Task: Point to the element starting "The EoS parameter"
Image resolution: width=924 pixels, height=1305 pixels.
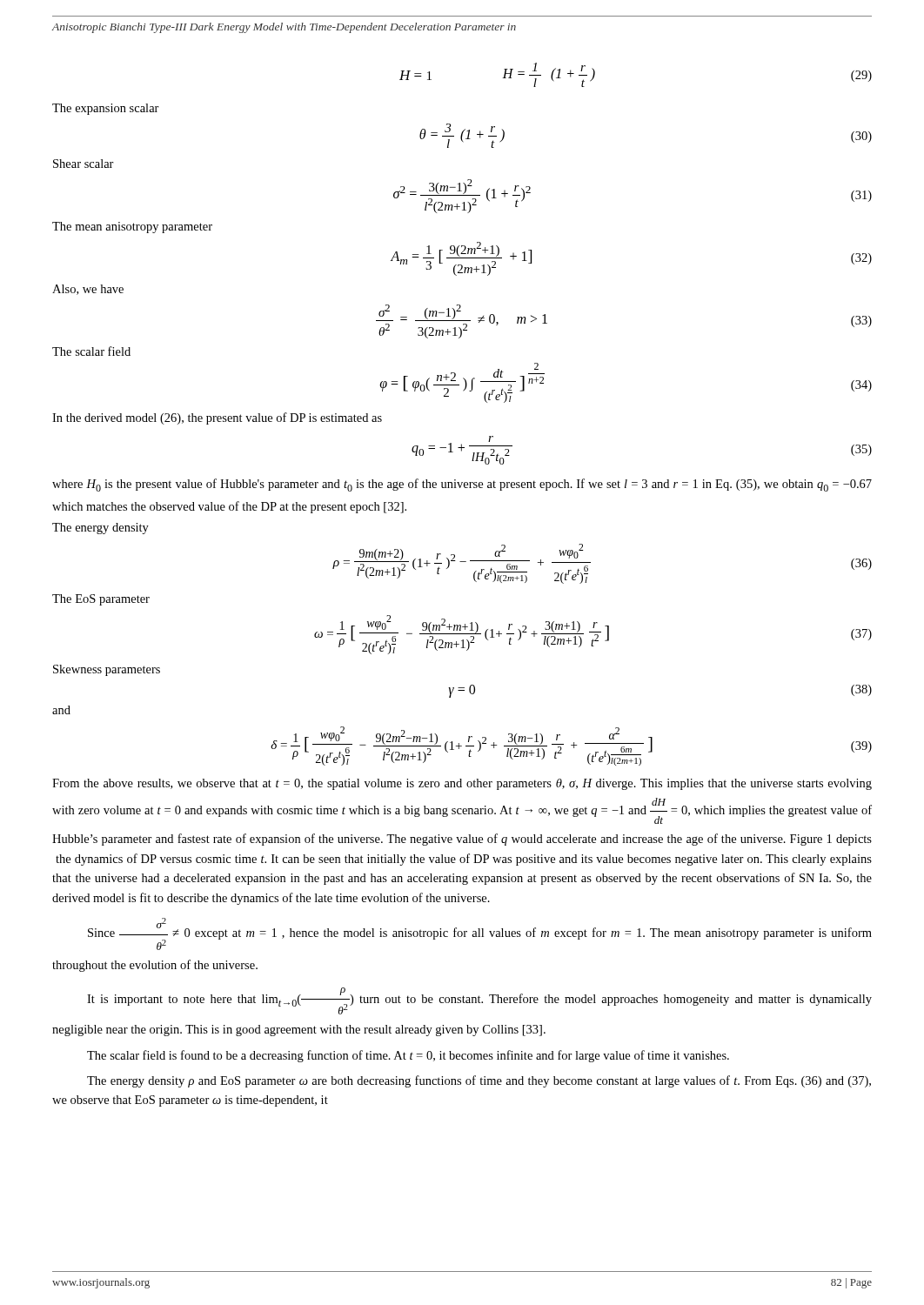Action: point(101,598)
